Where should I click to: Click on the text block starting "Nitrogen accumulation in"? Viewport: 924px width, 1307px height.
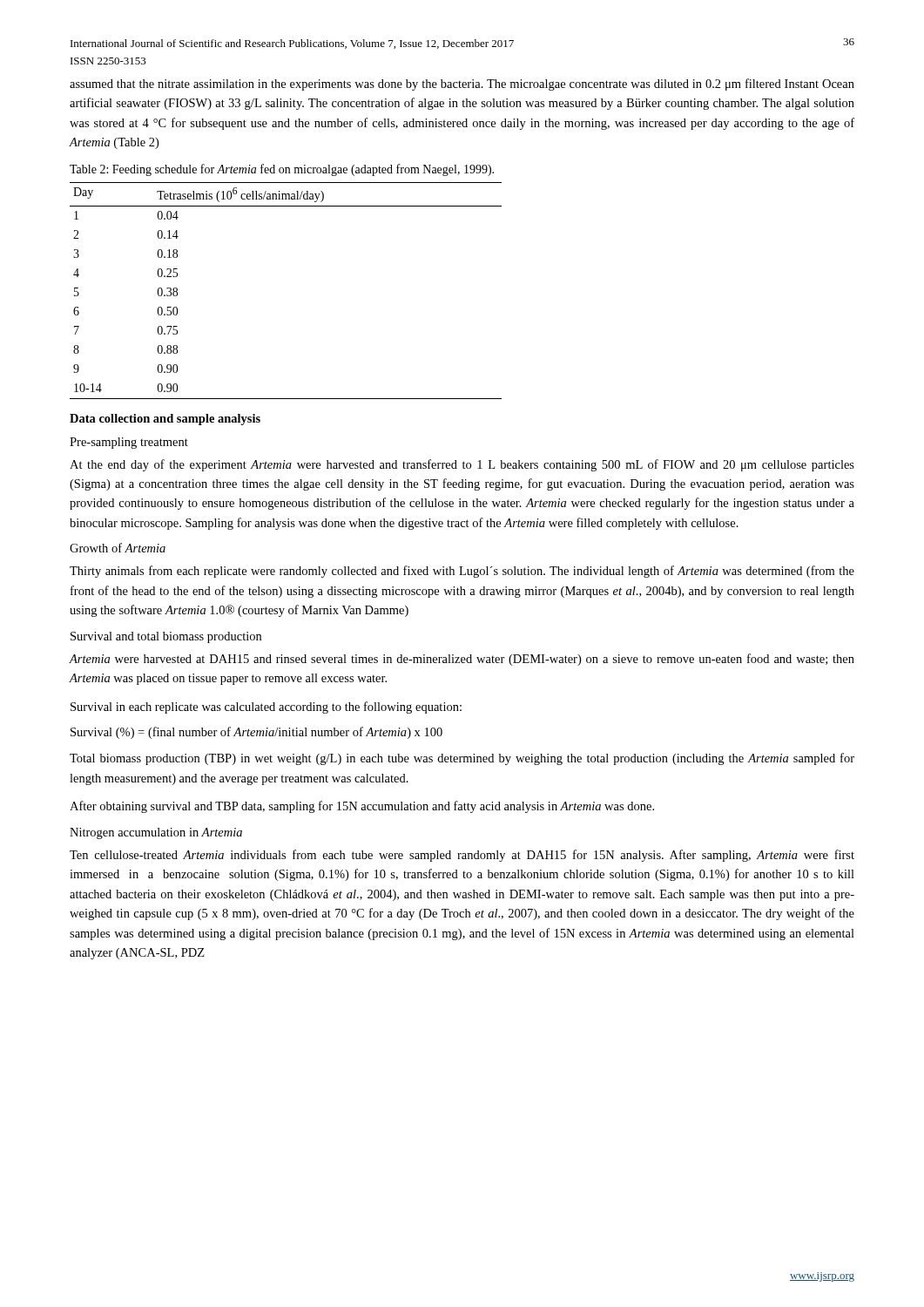[156, 832]
